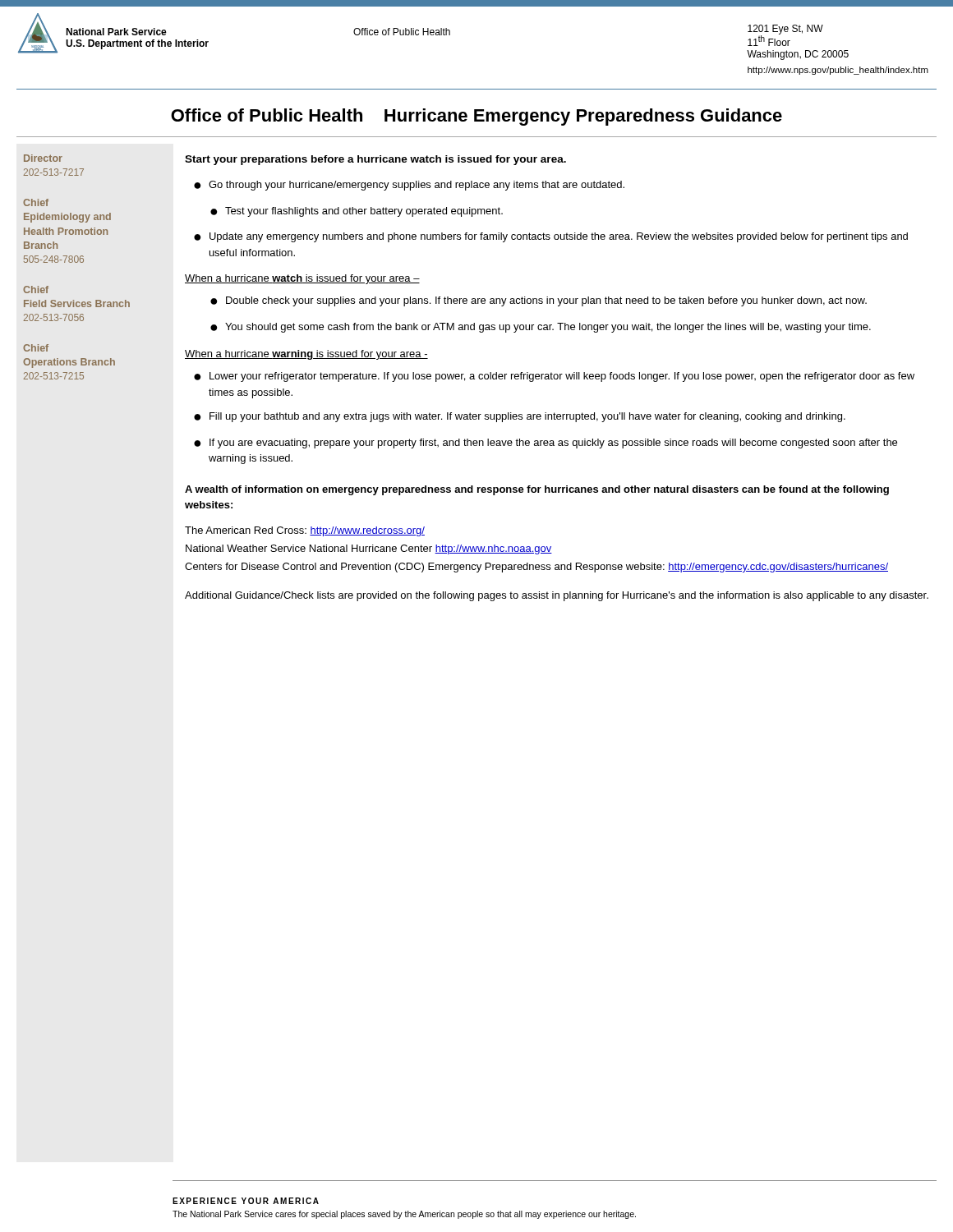The image size is (953, 1232).
Task: Find the text block starting "Chief Operations Branch 202-513-7215"
Action: [x=95, y=361]
